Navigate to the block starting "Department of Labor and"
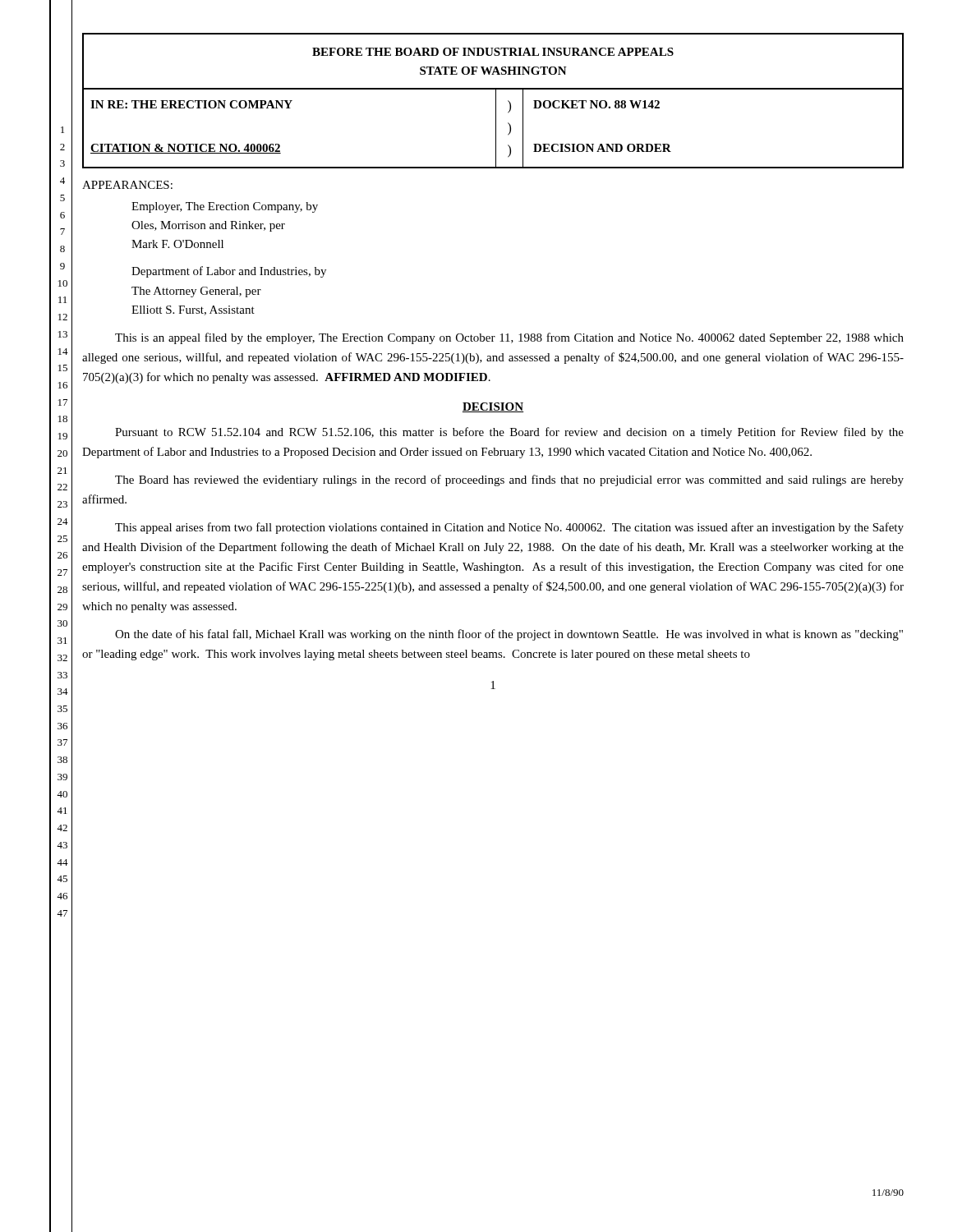 [229, 290]
